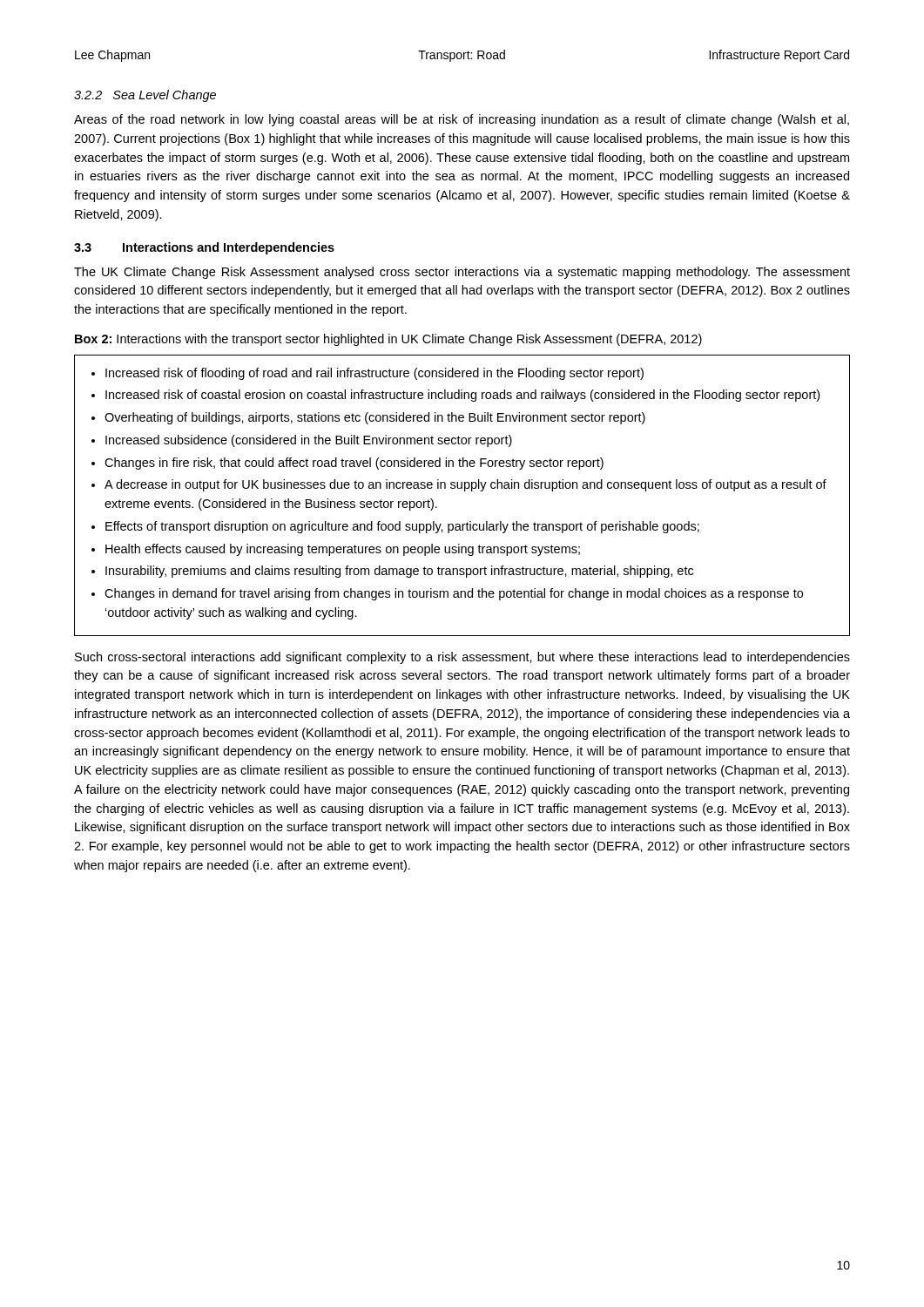Select the list item with the text "Changes in demand for travel arising from changes"
The image size is (924, 1307).
pos(469,604)
